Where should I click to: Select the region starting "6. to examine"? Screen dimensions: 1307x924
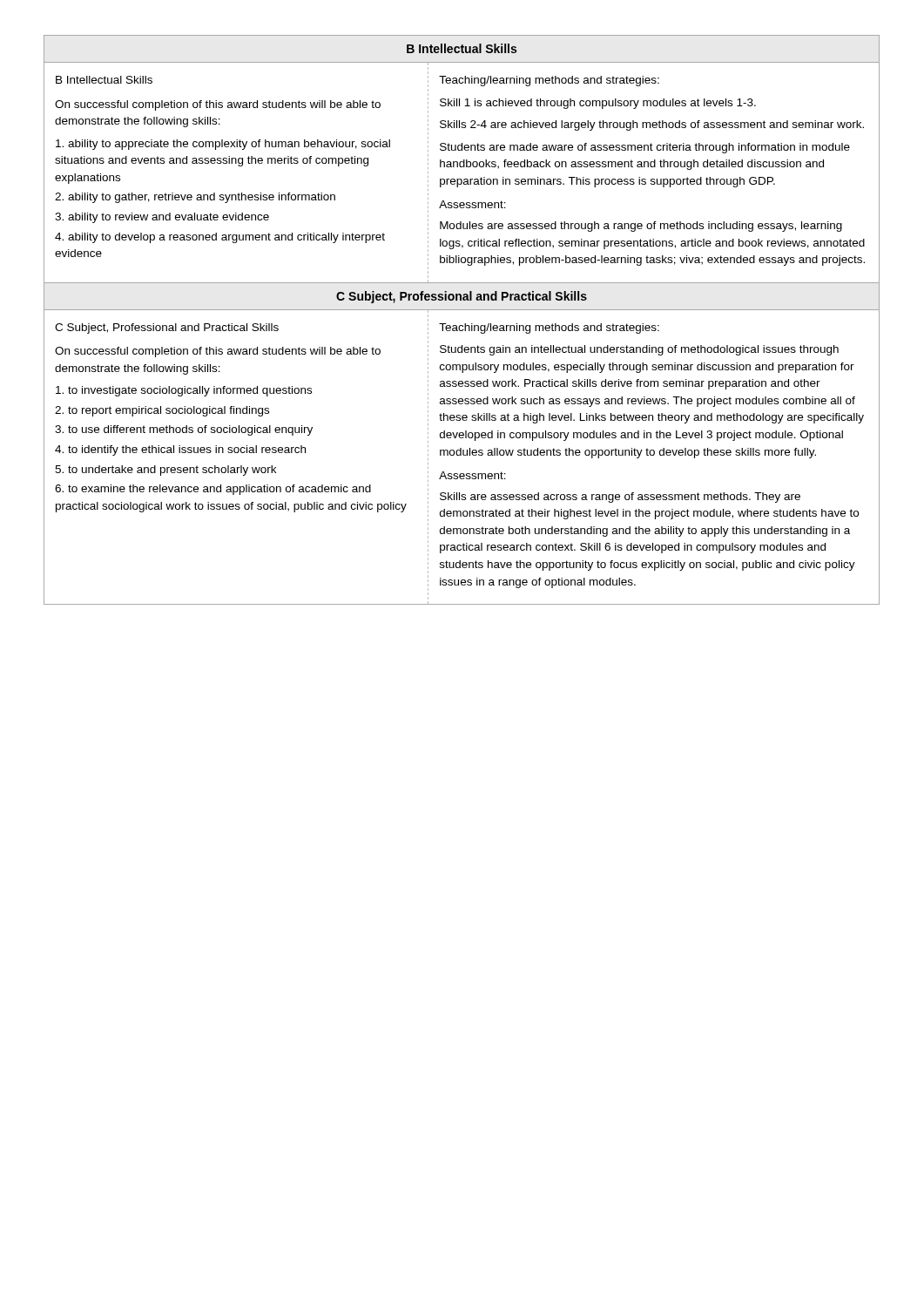click(231, 497)
